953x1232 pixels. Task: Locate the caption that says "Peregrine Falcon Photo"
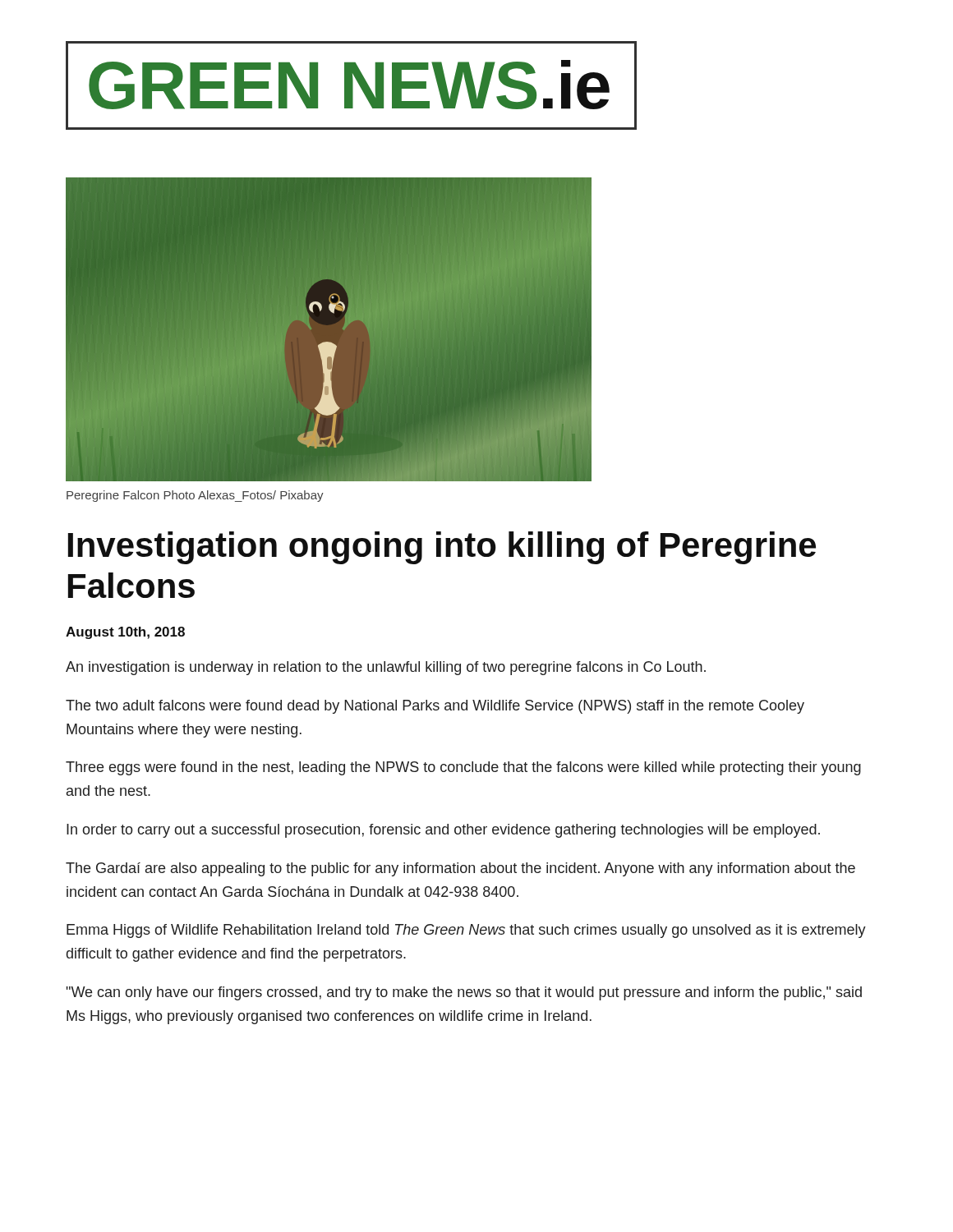(x=195, y=495)
